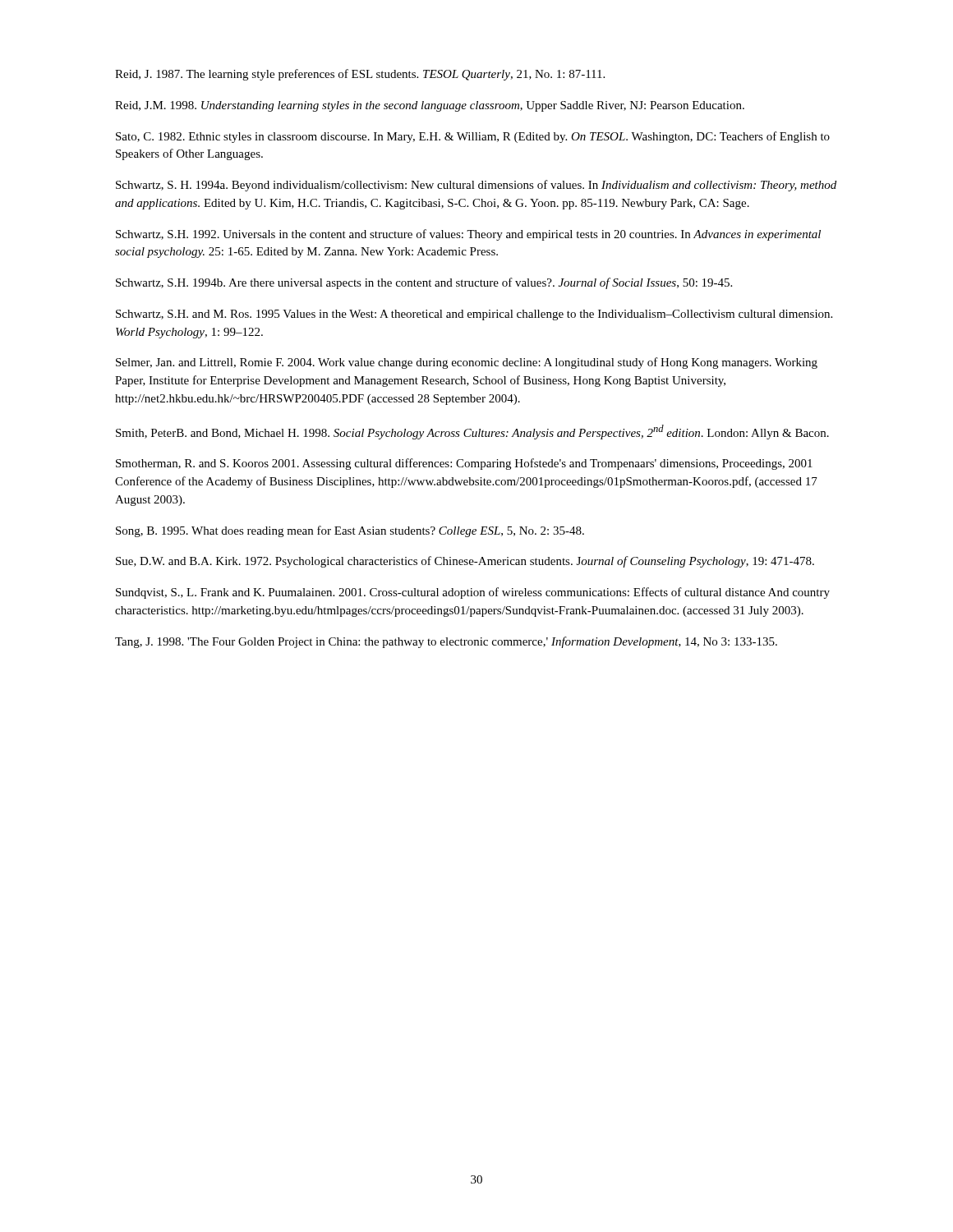
Task: Locate the block of text that opens with "Song, B. 1995."
Action: pos(350,530)
